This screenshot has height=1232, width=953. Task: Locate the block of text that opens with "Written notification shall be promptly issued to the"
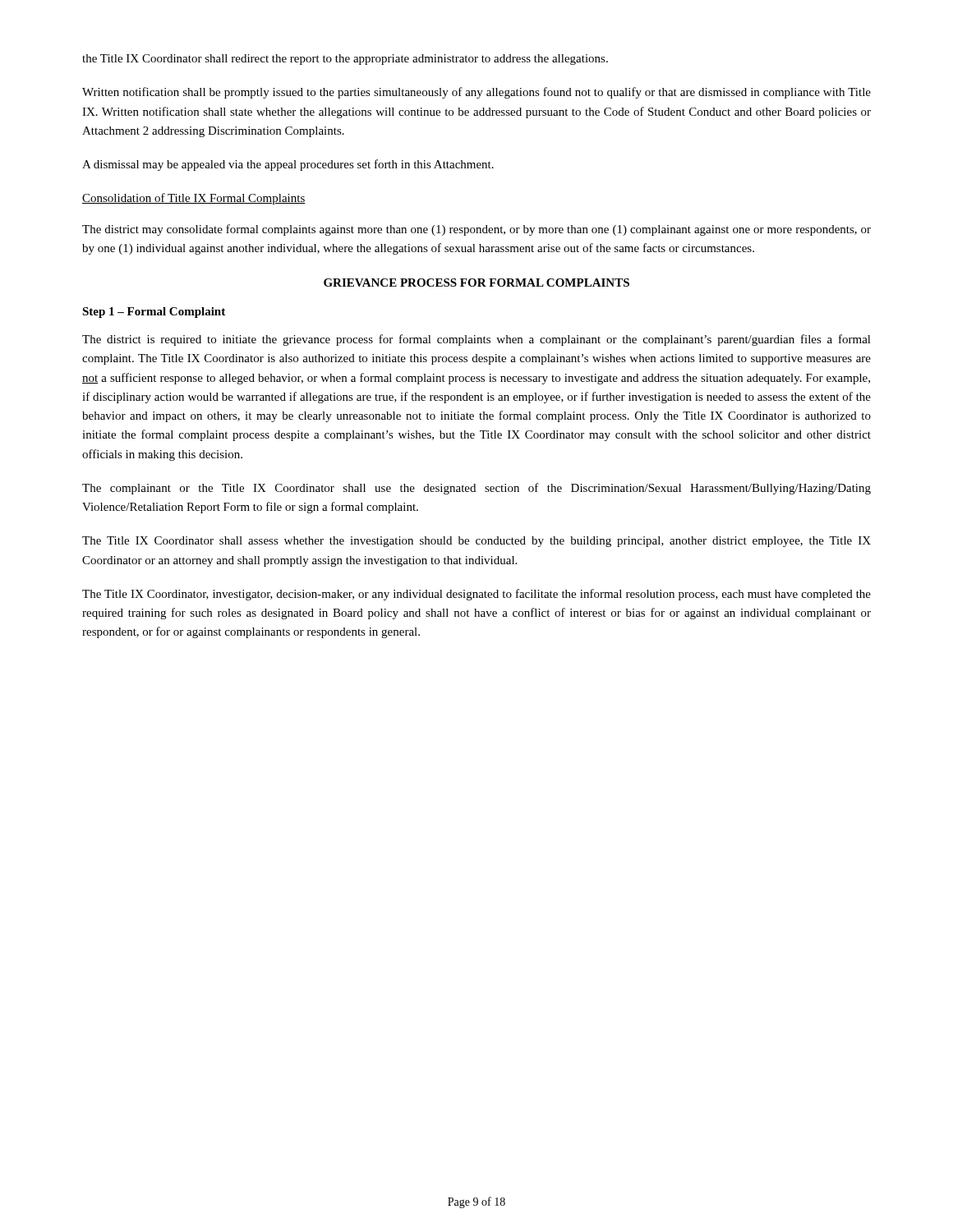click(476, 111)
